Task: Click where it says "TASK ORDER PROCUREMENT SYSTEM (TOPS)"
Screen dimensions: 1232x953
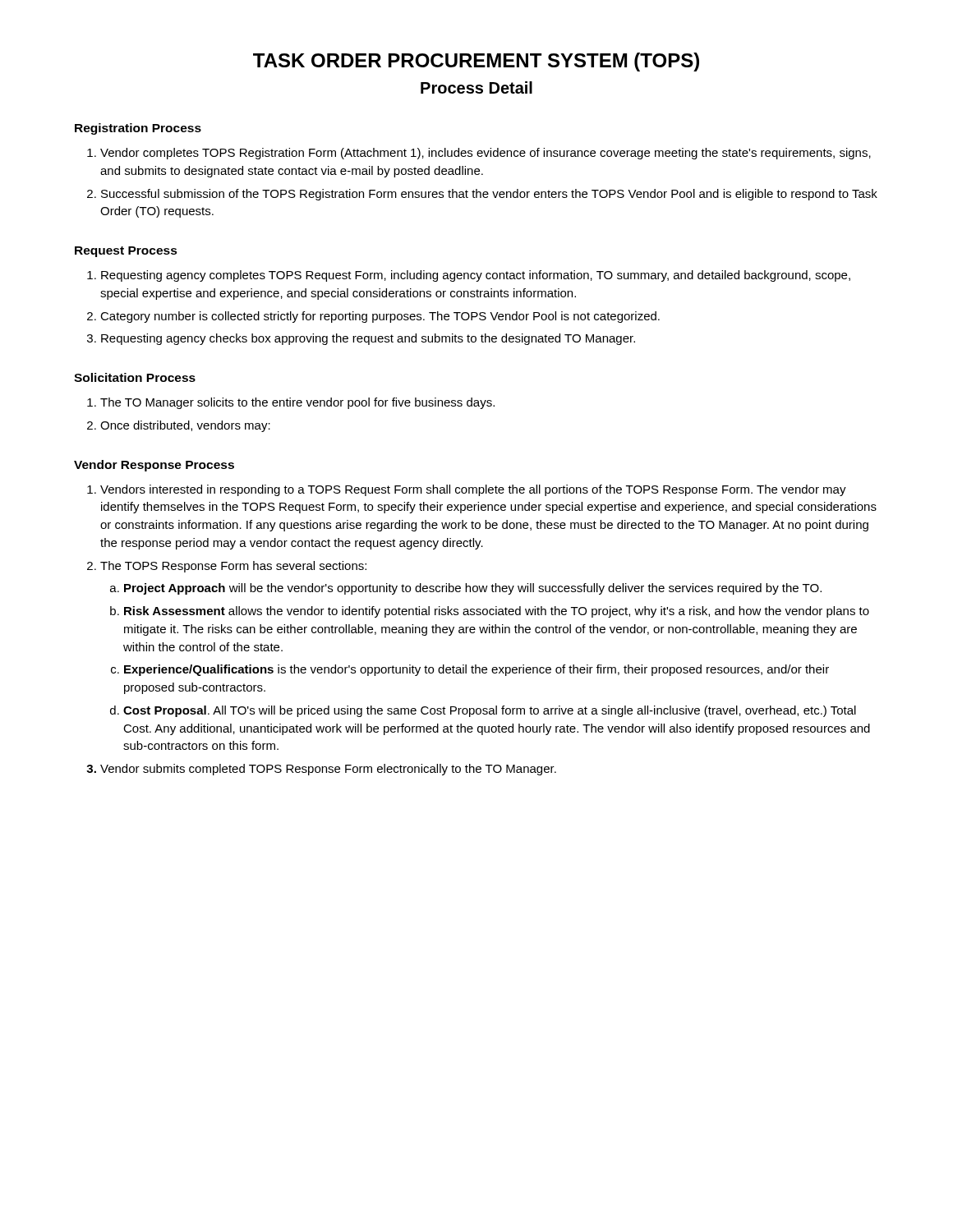Action: (x=476, y=60)
